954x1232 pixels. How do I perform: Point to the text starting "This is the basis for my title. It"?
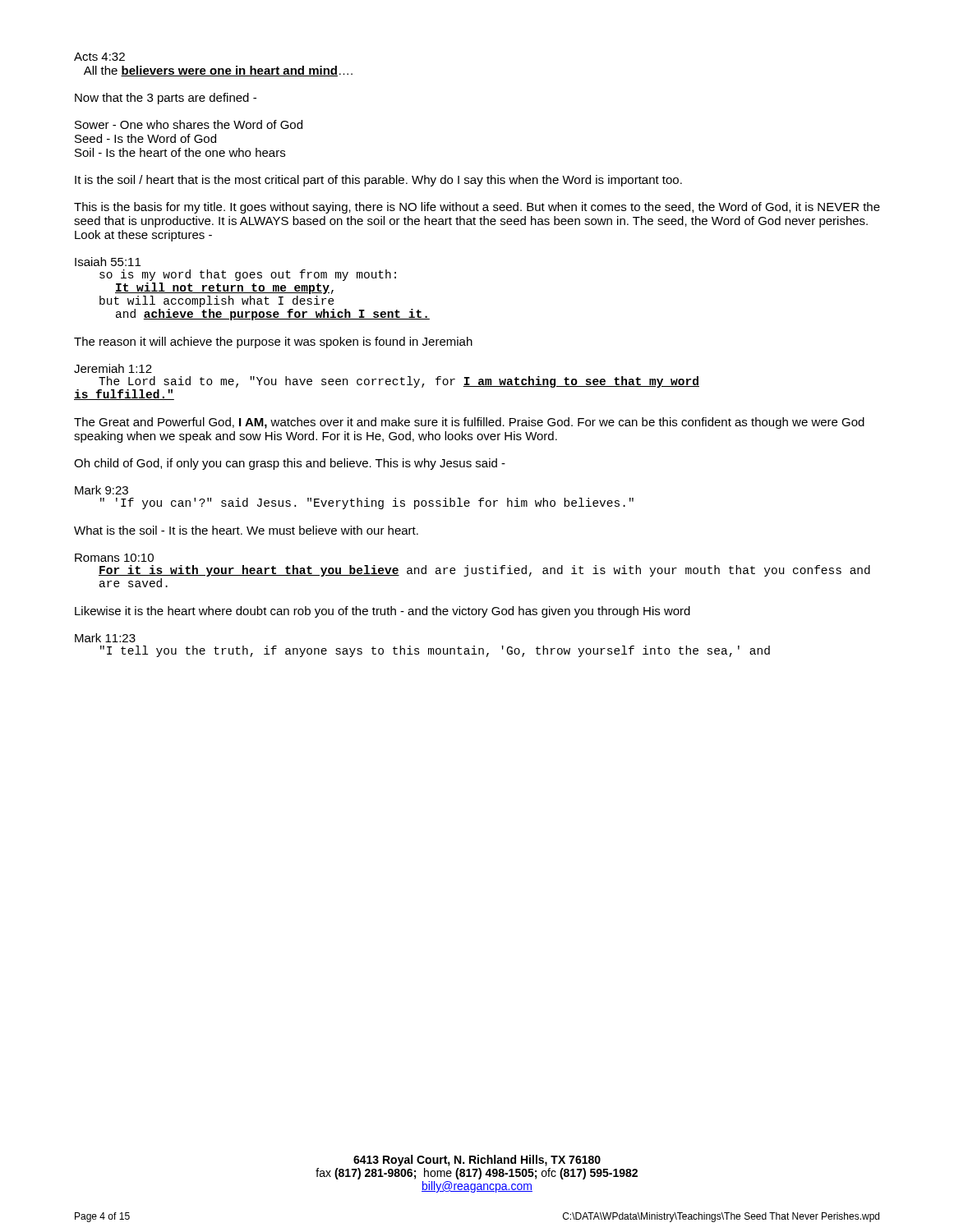[477, 221]
